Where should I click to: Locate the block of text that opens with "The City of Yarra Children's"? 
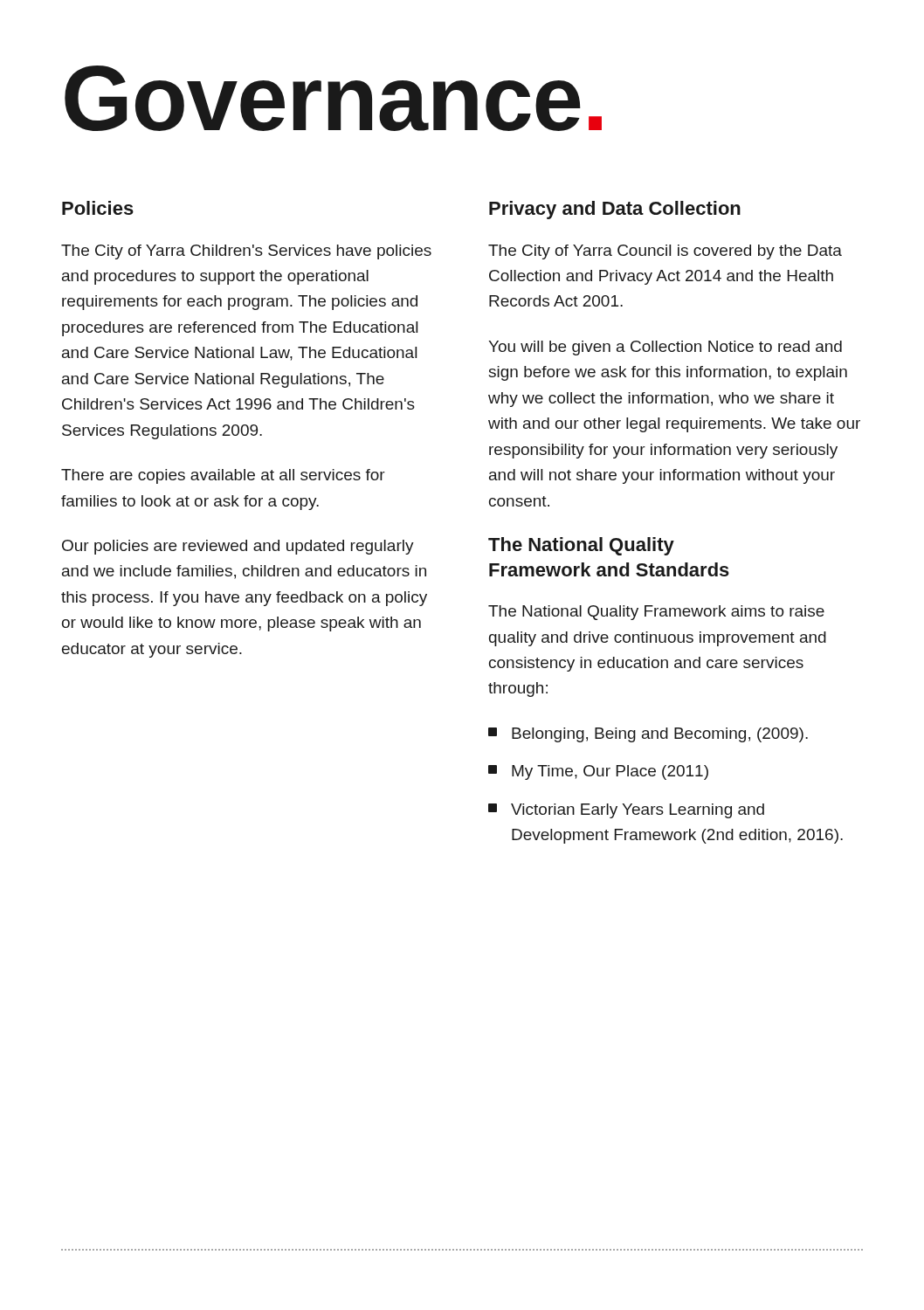tap(248, 340)
